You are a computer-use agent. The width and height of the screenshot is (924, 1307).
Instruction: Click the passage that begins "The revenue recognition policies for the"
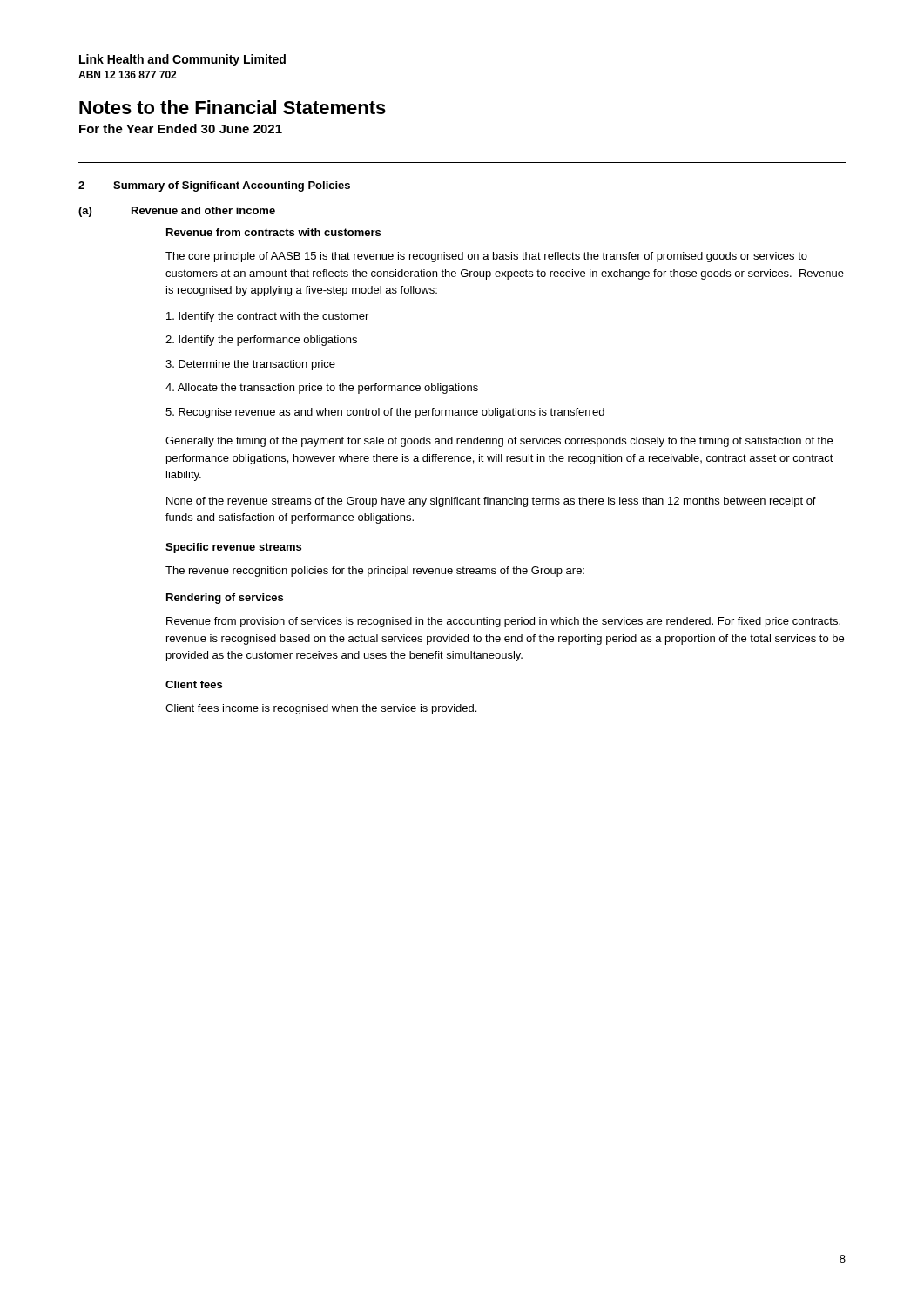(375, 570)
